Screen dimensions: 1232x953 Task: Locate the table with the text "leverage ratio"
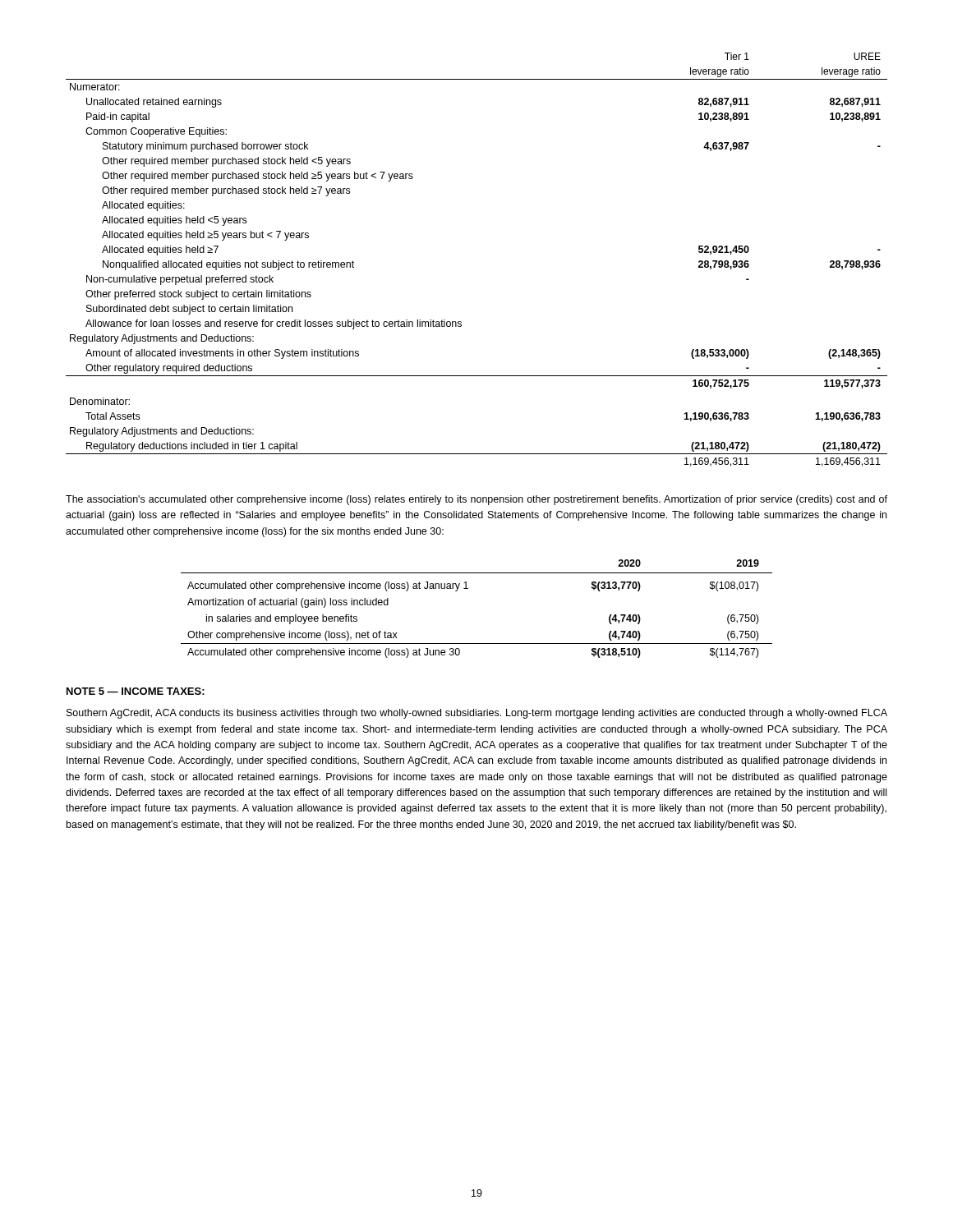pyautogui.click(x=476, y=259)
